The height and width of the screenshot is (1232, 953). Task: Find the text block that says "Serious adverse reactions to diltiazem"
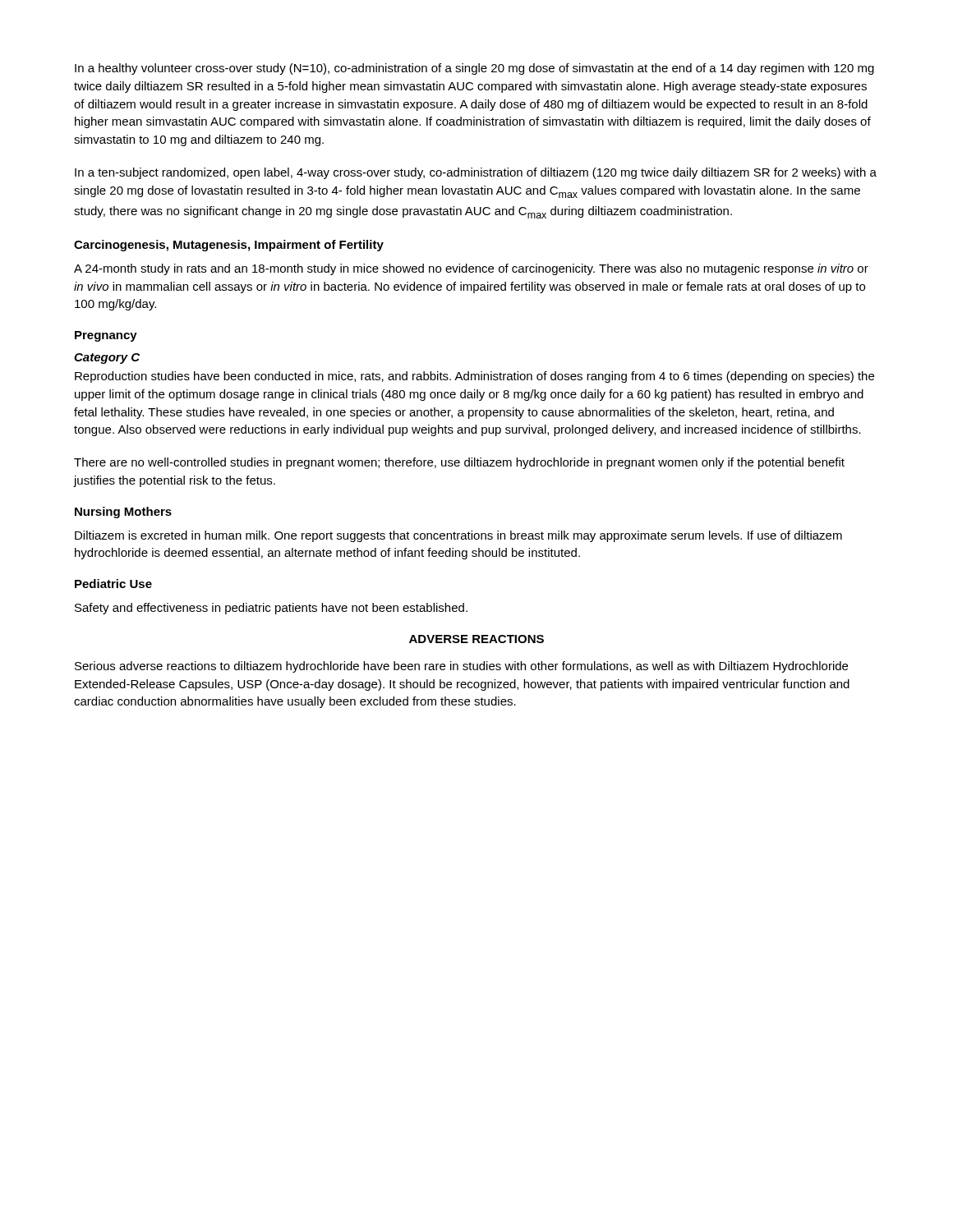[462, 683]
